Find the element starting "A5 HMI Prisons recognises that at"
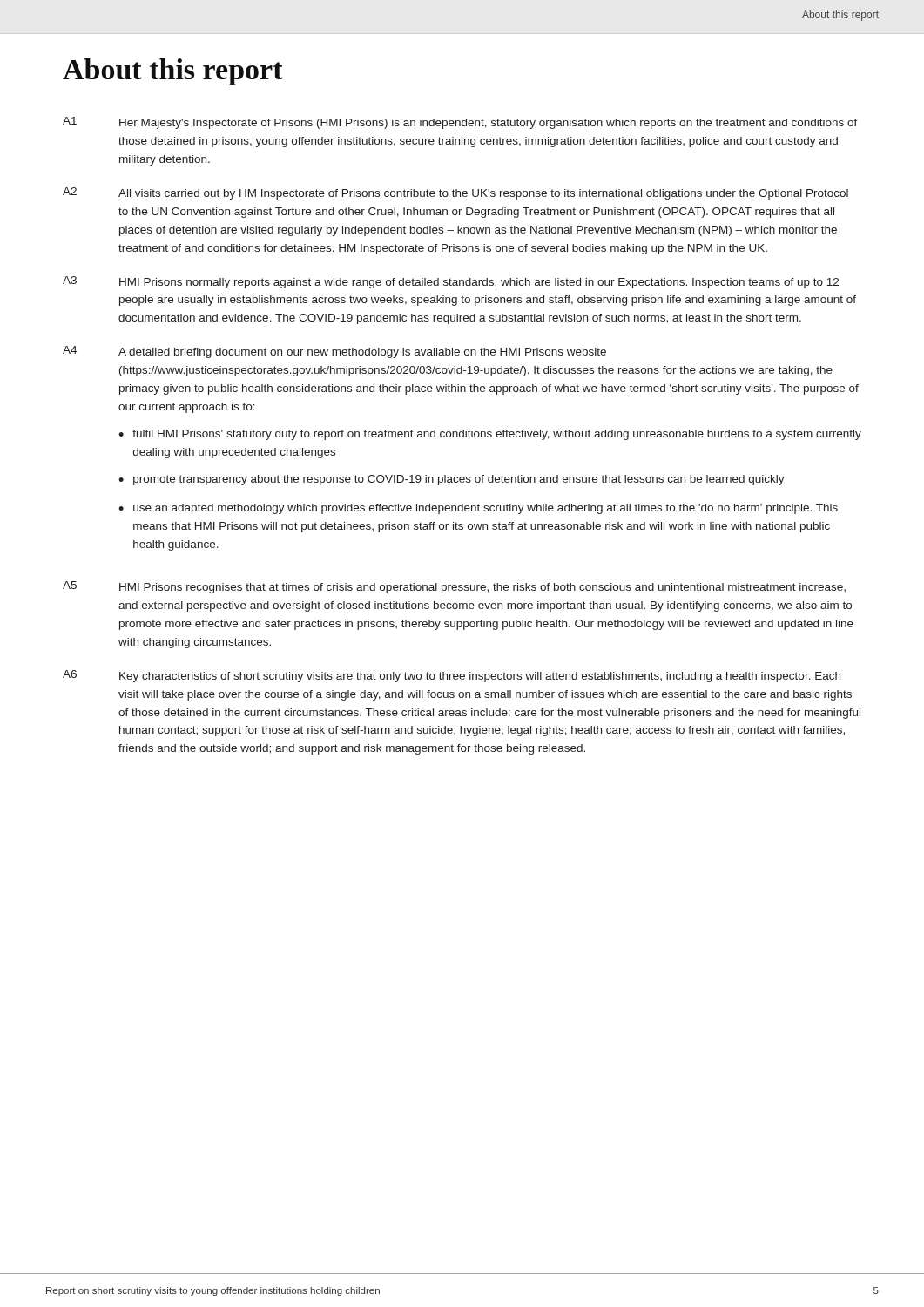The height and width of the screenshot is (1307, 924). (462, 615)
